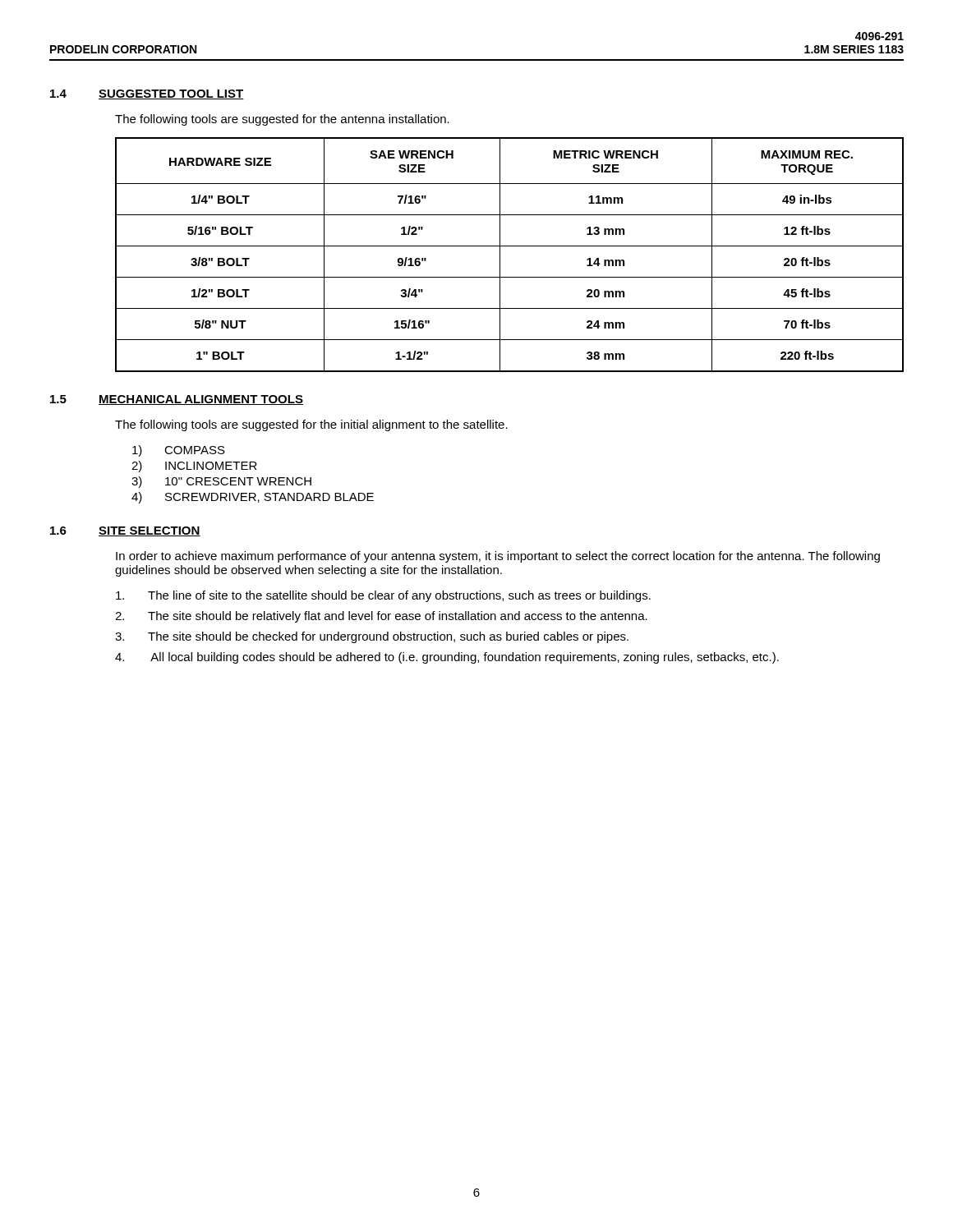Find the list item with the text "2. The site should be"

[x=509, y=616]
